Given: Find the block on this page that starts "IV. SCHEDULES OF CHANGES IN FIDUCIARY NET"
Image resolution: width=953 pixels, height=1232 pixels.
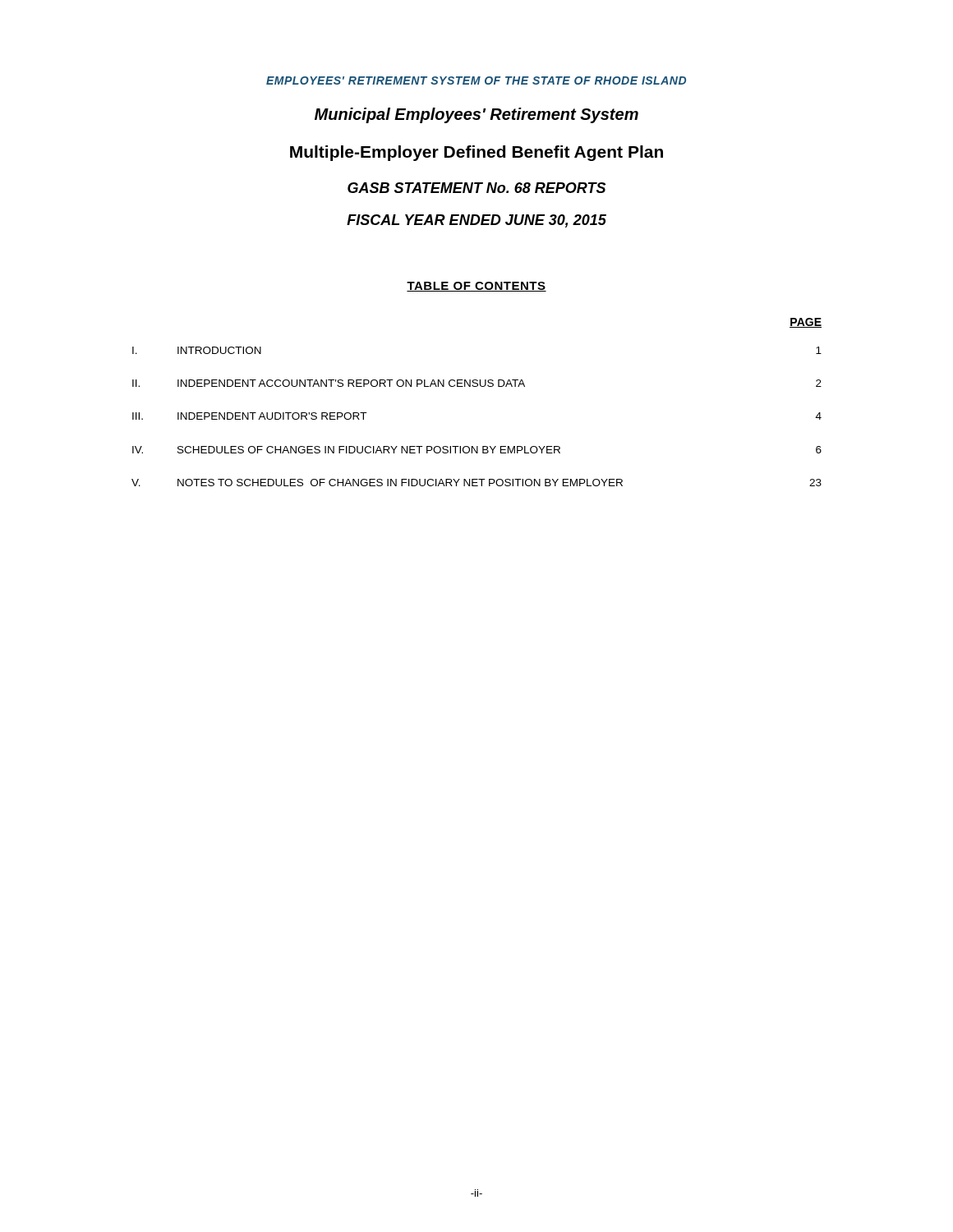Looking at the screenshot, I should 476,450.
